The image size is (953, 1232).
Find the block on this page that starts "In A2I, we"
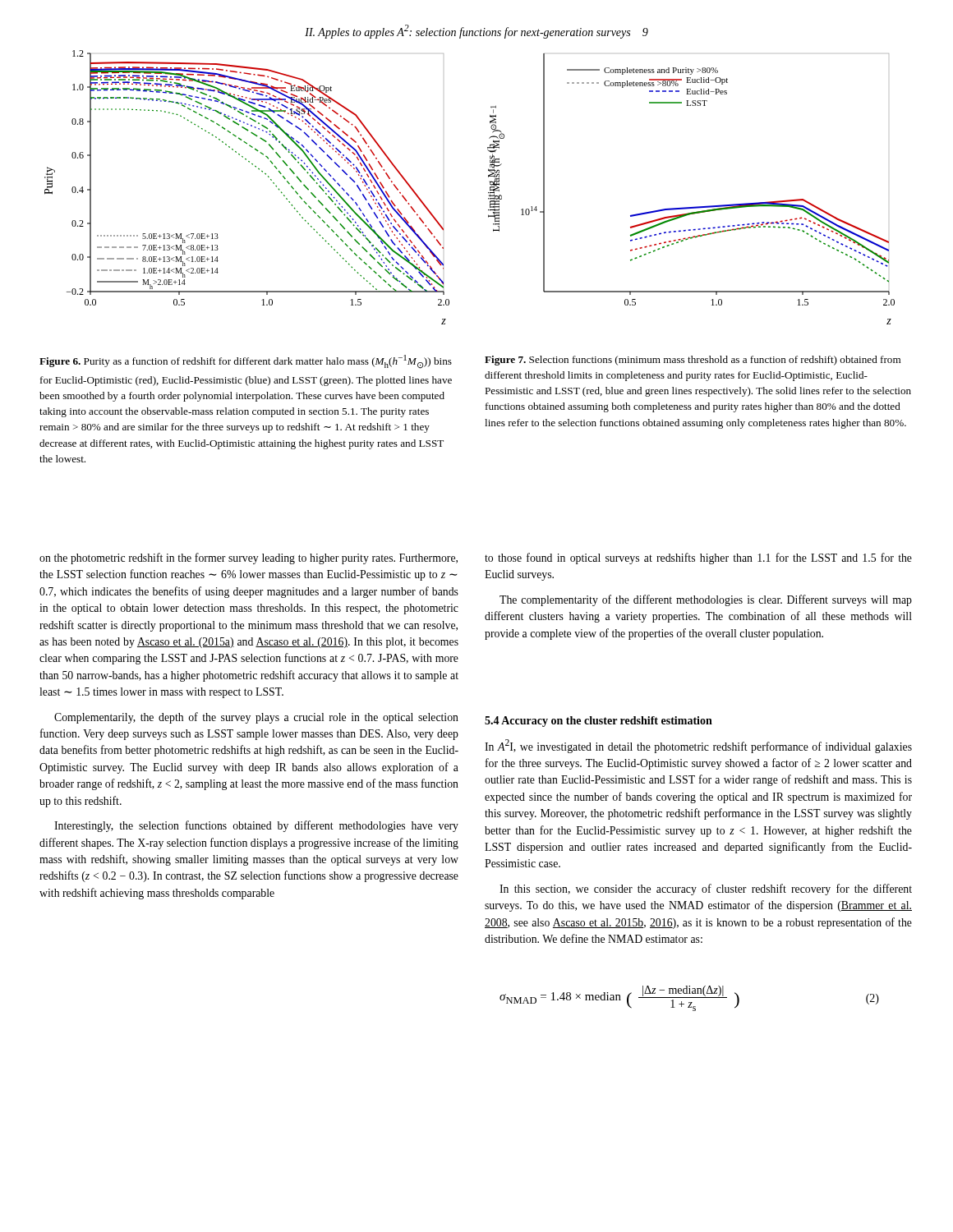698,842
